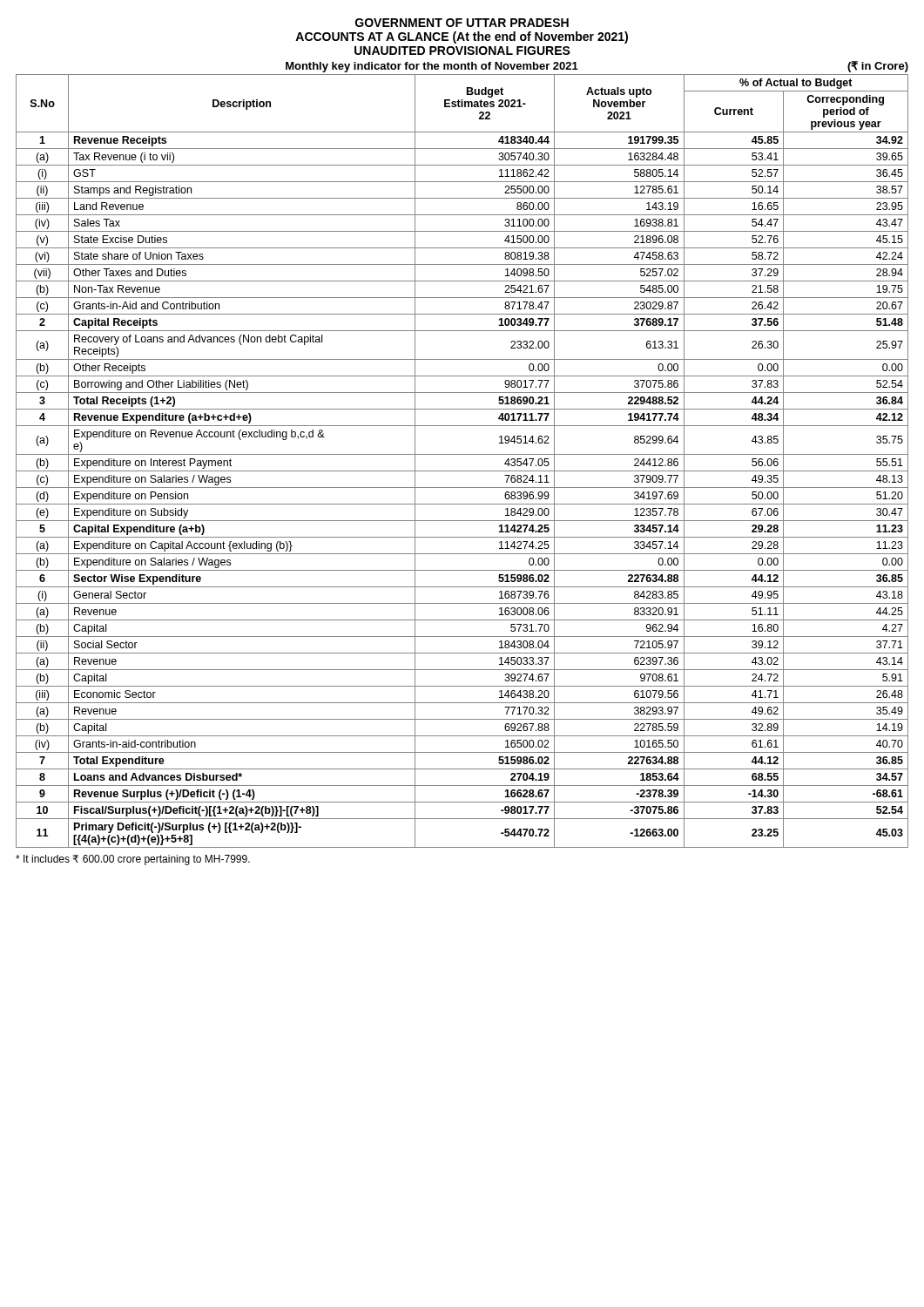Navigate to the block starting "It includes ₹ 600.00 crore pertaining to MH-7999."
This screenshot has height=1307, width=924.
pyautogui.click(x=133, y=859)
